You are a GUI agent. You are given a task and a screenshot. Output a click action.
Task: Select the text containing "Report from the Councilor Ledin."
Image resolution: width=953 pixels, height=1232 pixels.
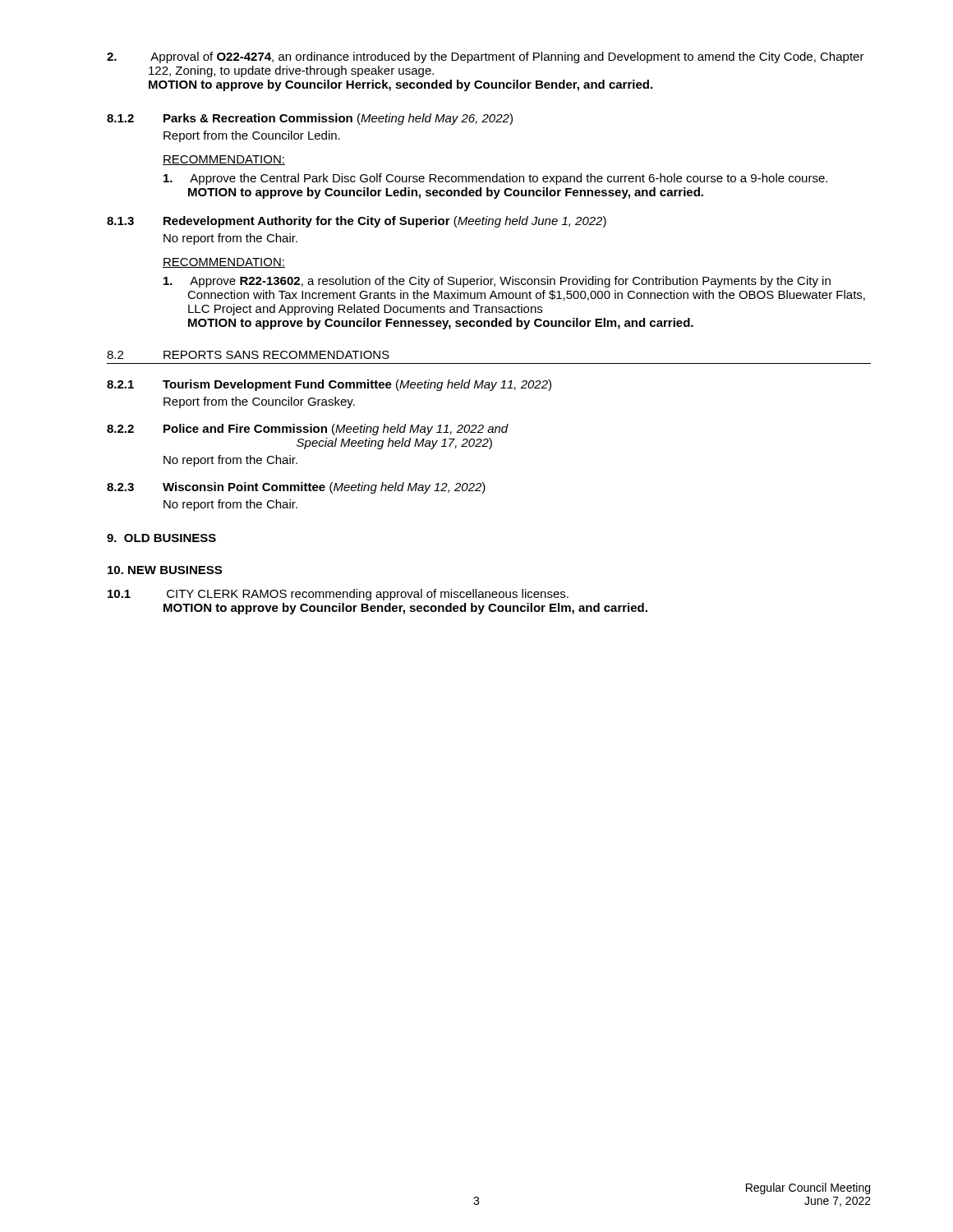(x=252, y=135)
